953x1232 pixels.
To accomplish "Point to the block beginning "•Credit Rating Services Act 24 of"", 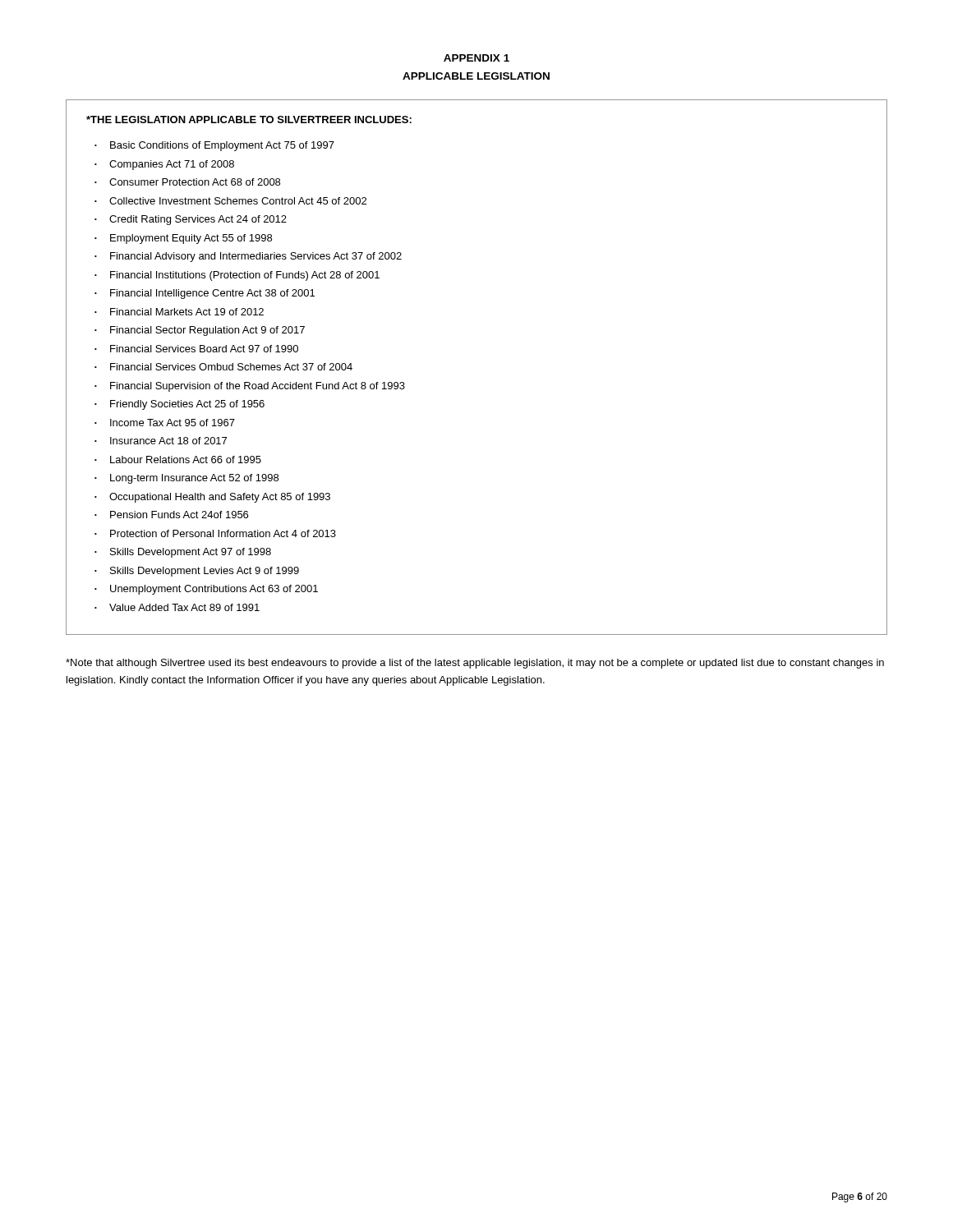I will (x=191, y=219).
